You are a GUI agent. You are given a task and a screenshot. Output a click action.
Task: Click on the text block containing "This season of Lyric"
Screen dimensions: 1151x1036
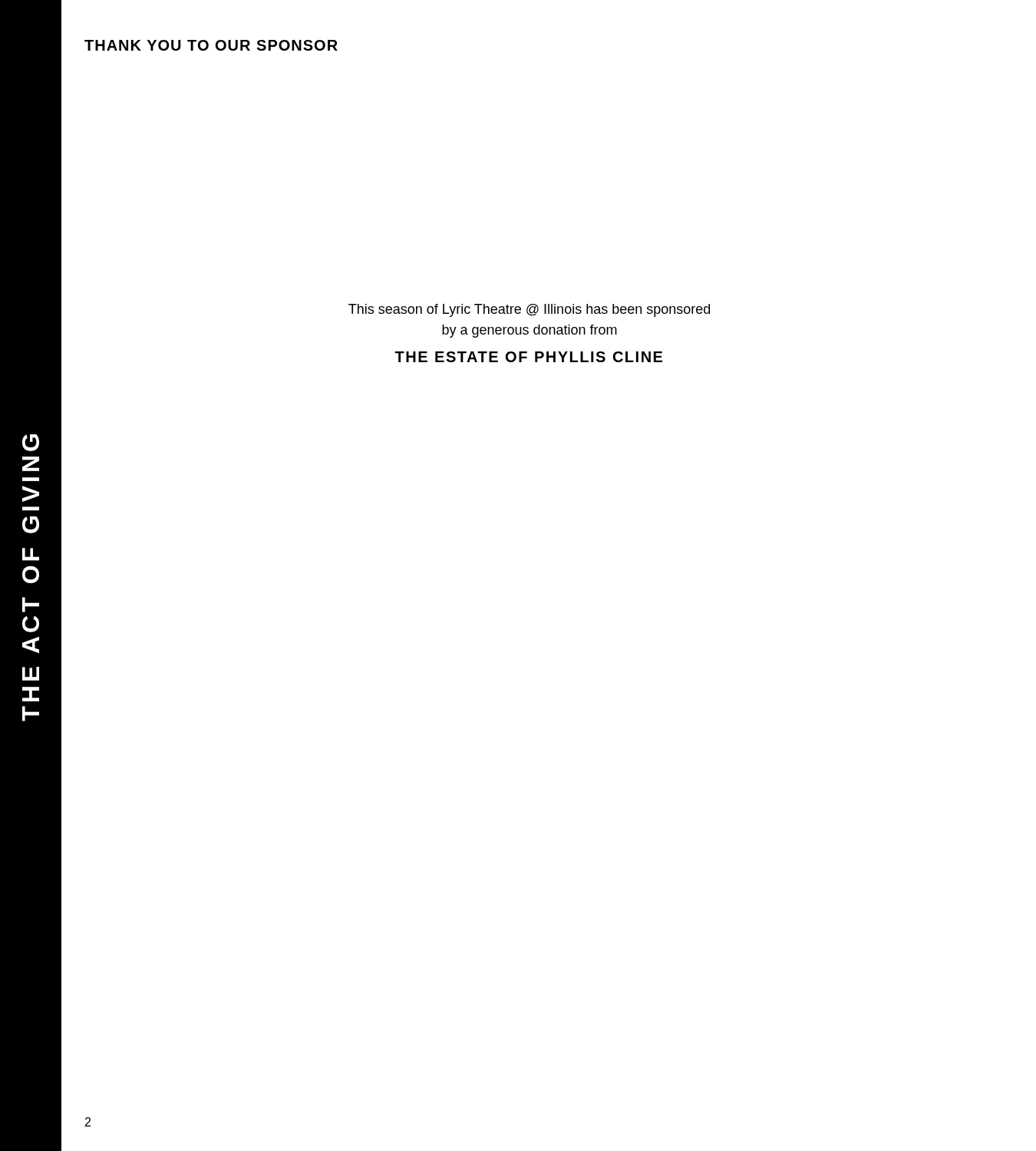(529, 333)
